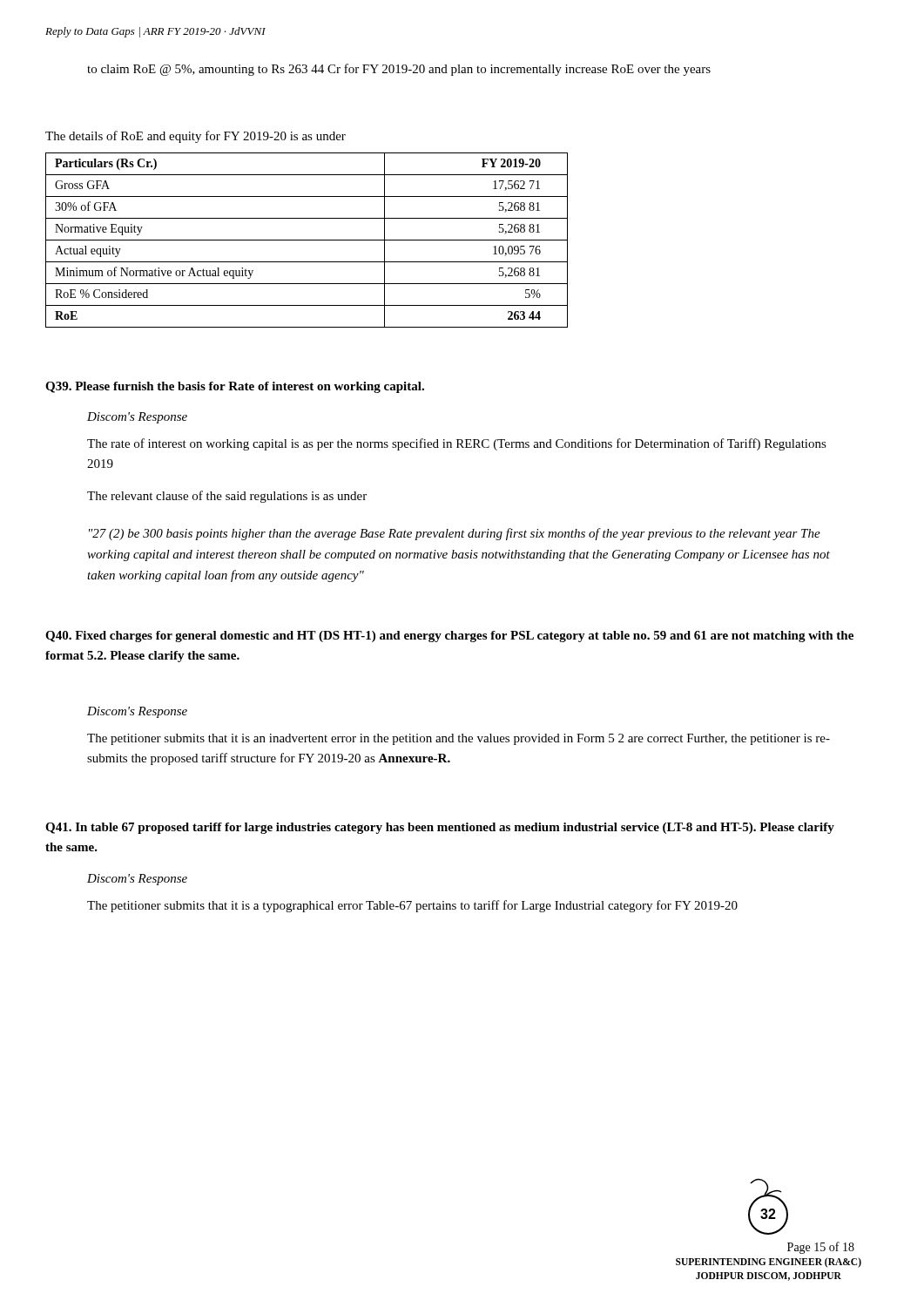Select the text block starting "The rate of interest on working capital is"
This screenshot has height=1307, width=924.
[457, 454]
